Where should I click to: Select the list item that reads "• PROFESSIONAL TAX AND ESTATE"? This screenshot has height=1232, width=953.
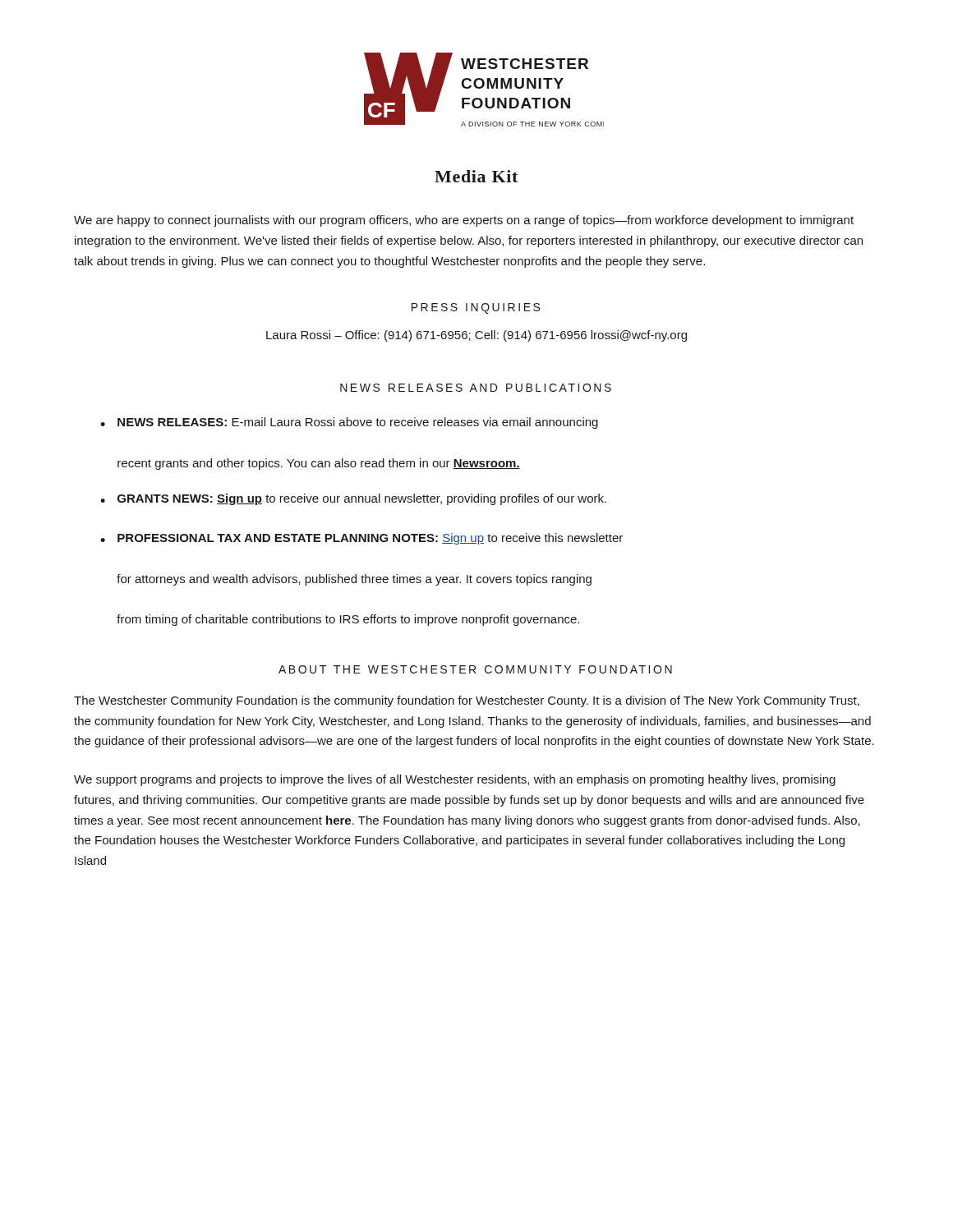[362, 579]
